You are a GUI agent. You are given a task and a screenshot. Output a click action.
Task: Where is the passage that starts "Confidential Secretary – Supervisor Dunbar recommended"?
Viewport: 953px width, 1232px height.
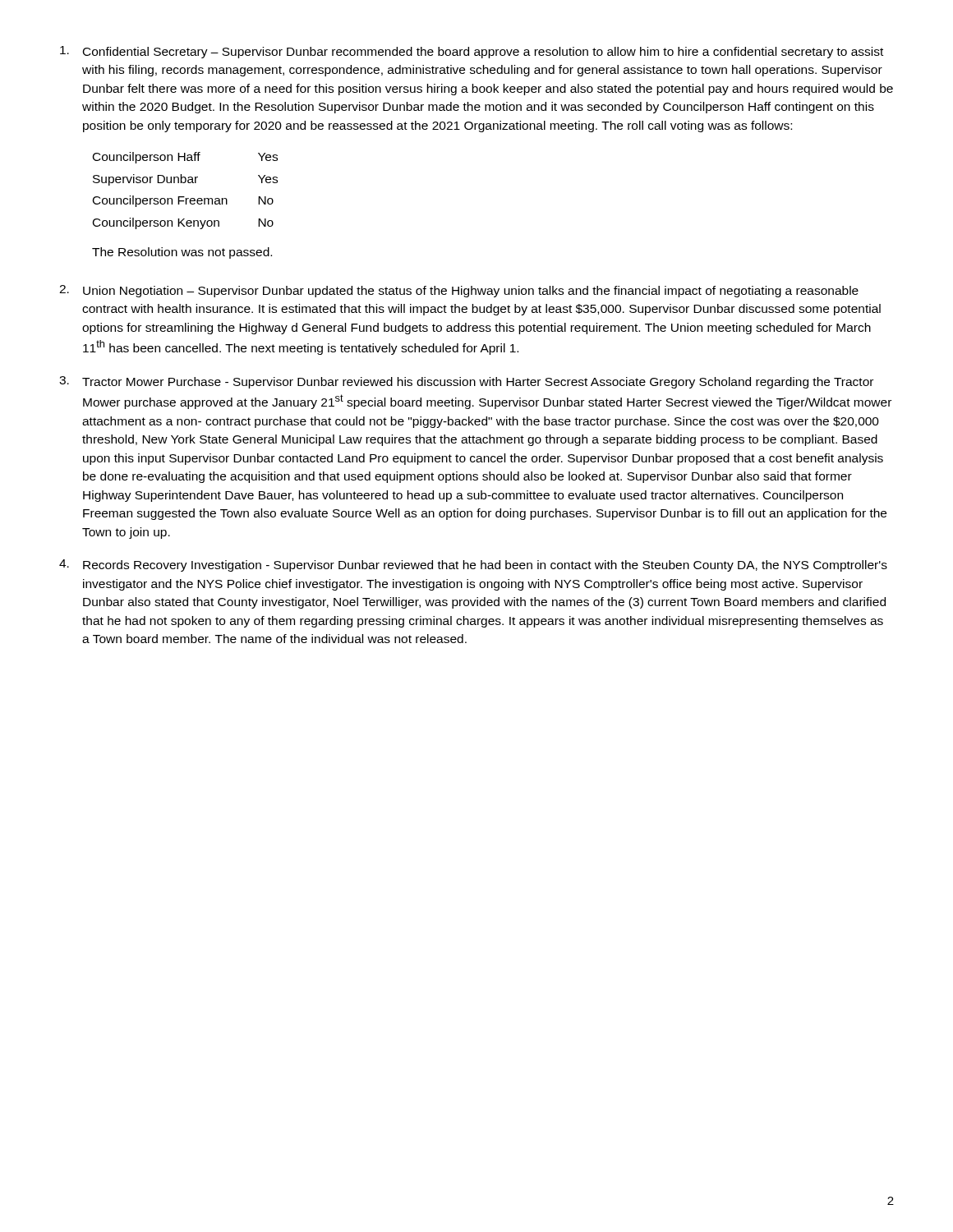tap(472, 52)
